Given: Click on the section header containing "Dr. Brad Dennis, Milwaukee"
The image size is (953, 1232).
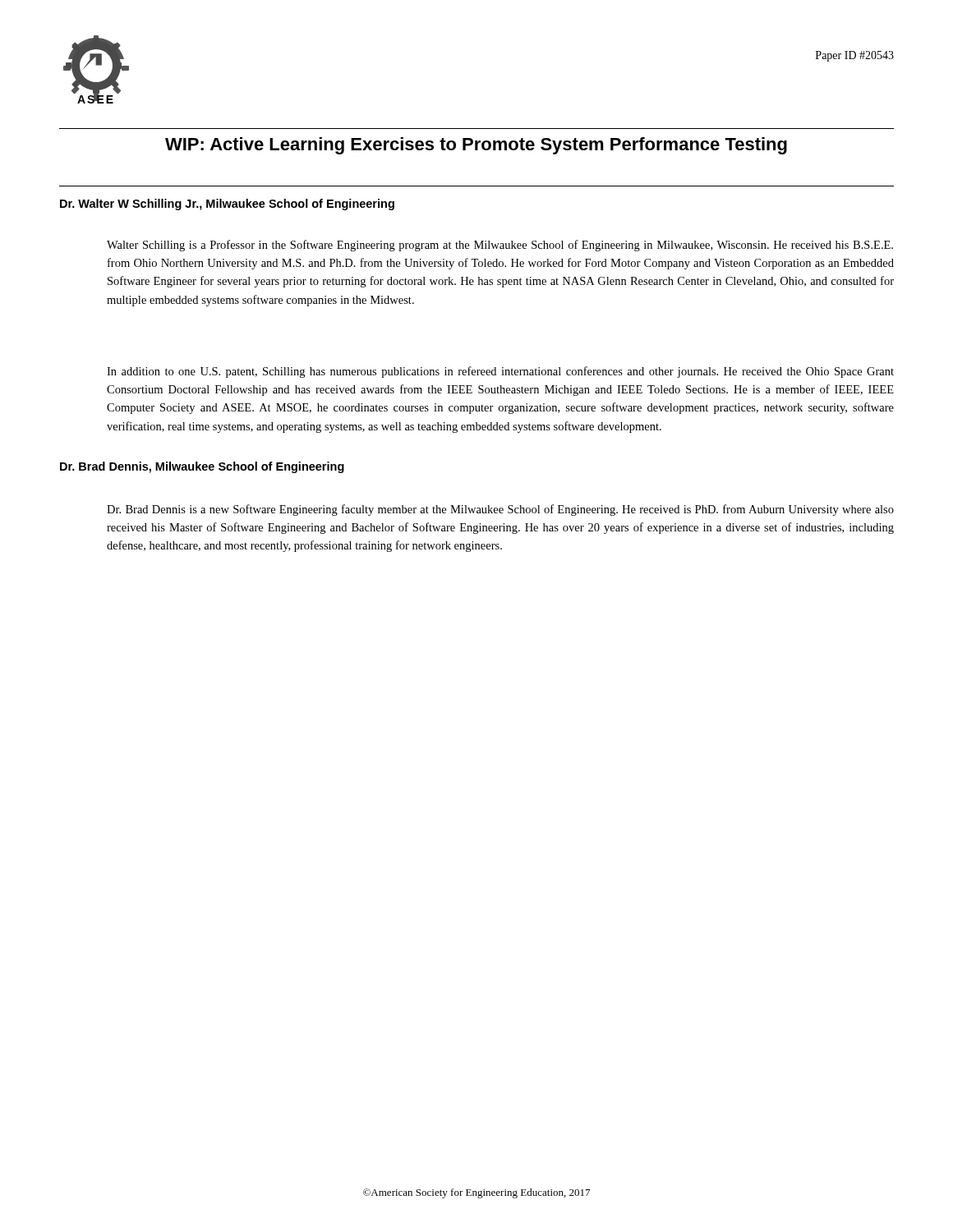Looking at the screenshot, I should (x=202, y=466).
